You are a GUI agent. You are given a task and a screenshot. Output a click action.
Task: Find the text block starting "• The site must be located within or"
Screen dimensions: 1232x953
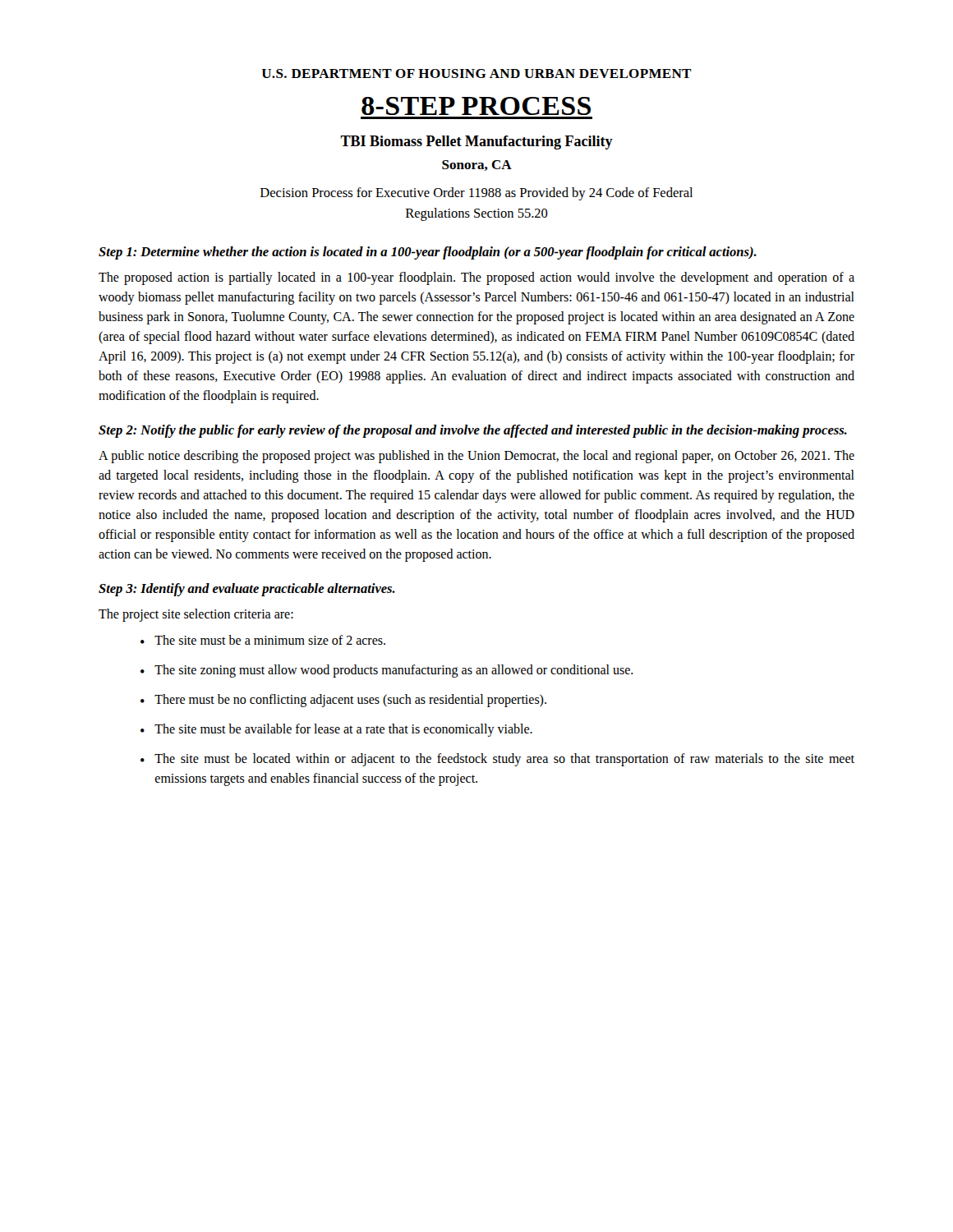point(497,769)
